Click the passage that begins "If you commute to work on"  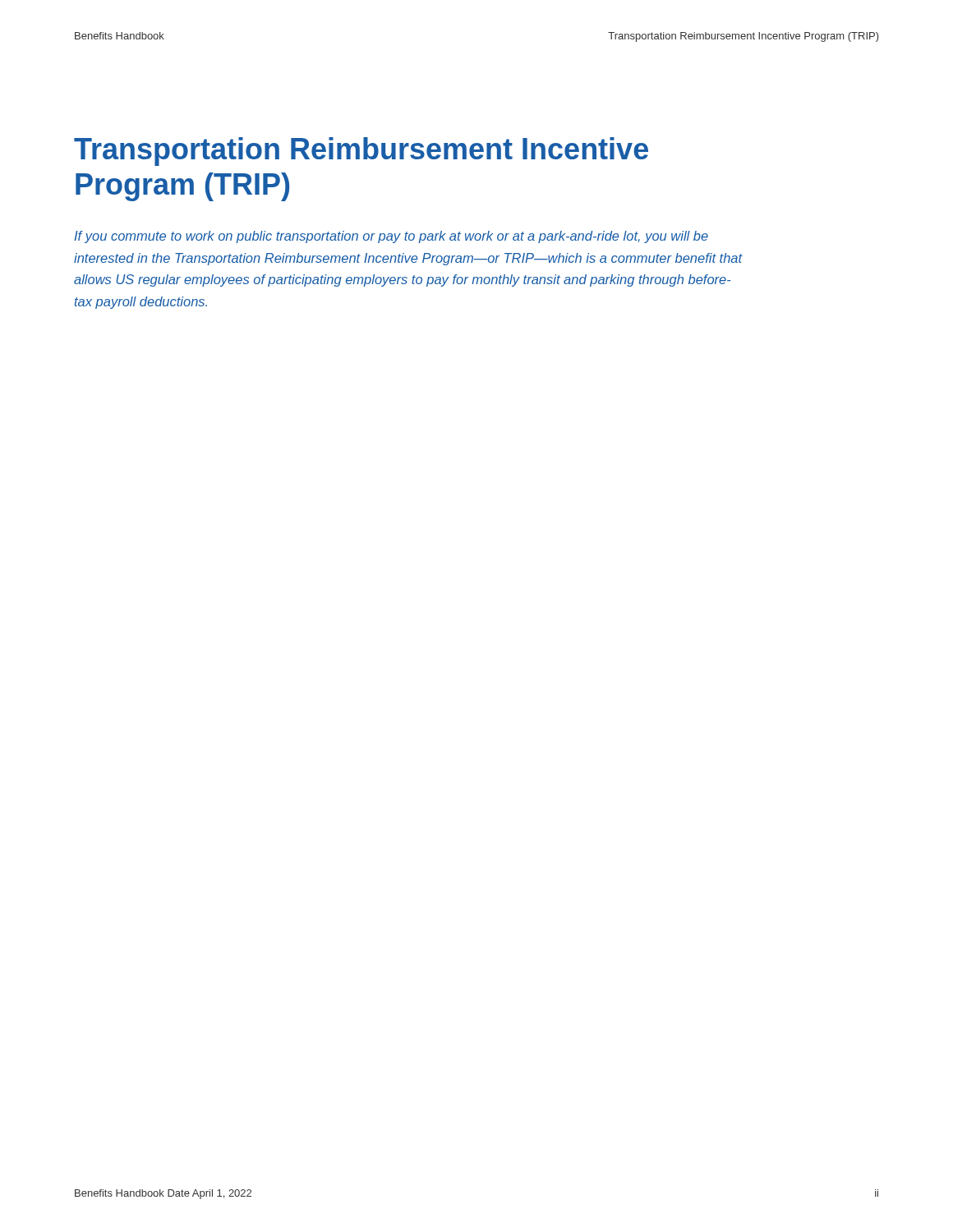[408, 269]
